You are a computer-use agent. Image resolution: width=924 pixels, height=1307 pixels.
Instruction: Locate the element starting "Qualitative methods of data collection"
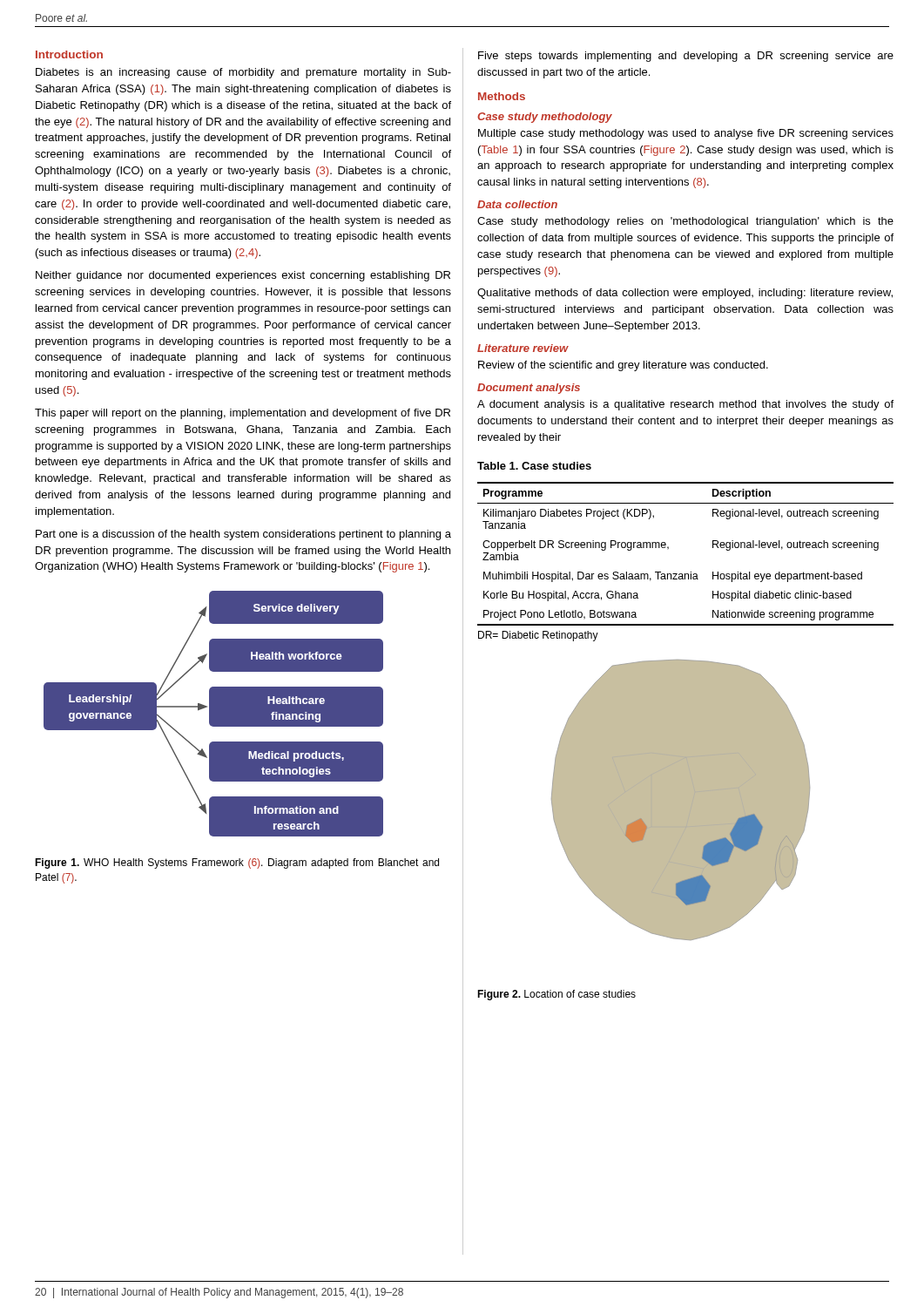685,310
